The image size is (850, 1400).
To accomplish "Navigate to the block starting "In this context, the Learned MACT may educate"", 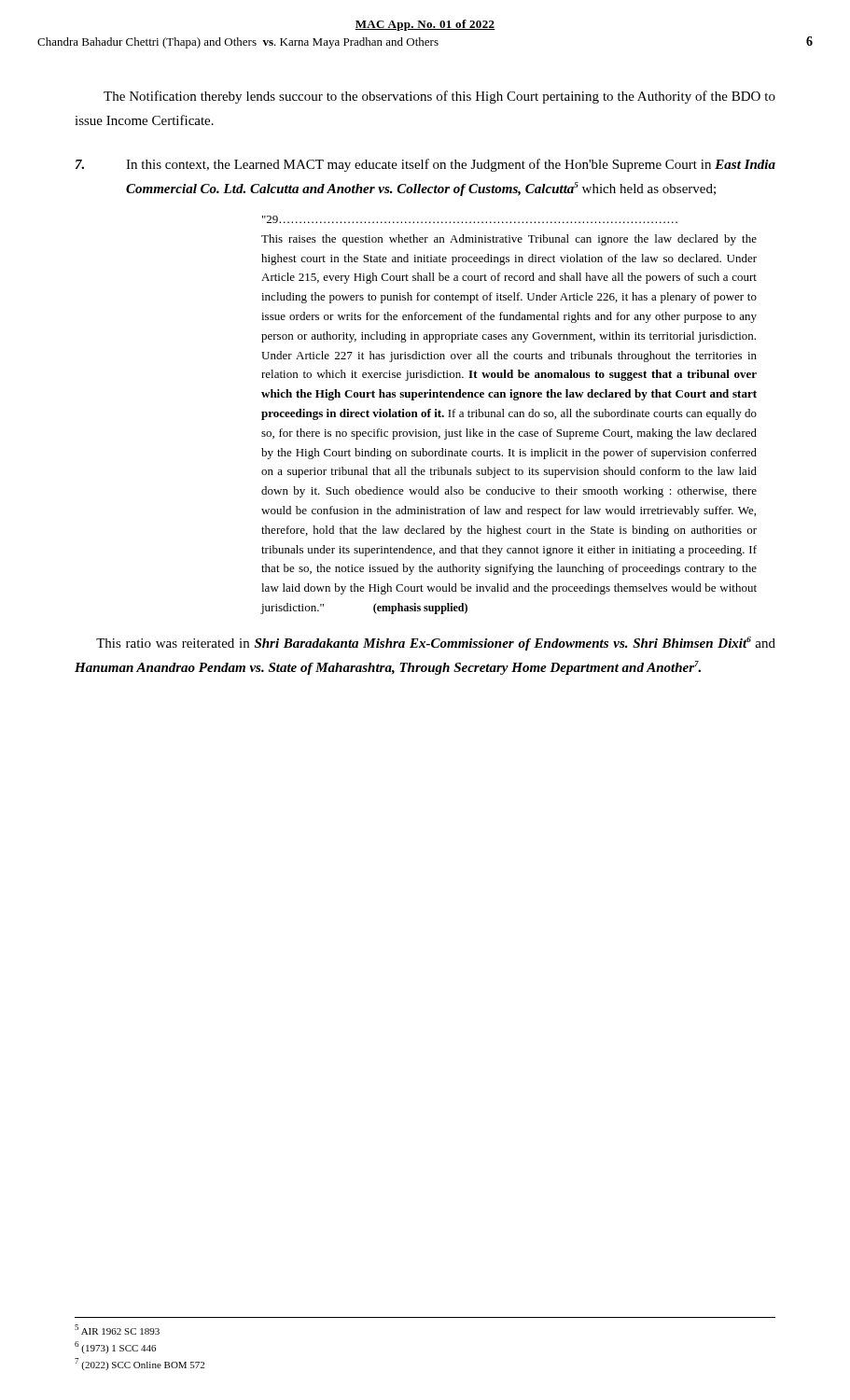I will 425,176.
